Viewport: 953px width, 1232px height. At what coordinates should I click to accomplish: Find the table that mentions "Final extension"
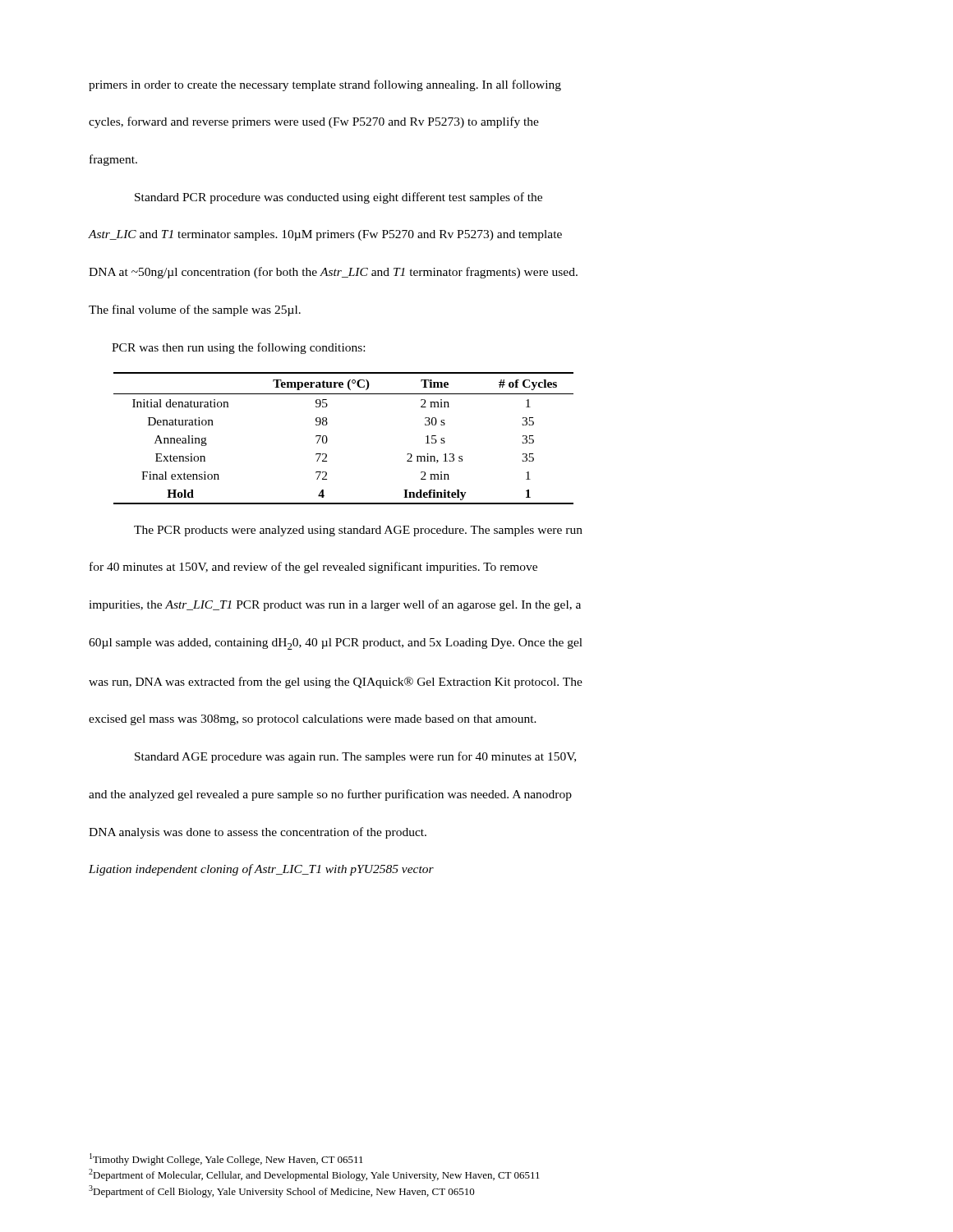coord(489,438)
